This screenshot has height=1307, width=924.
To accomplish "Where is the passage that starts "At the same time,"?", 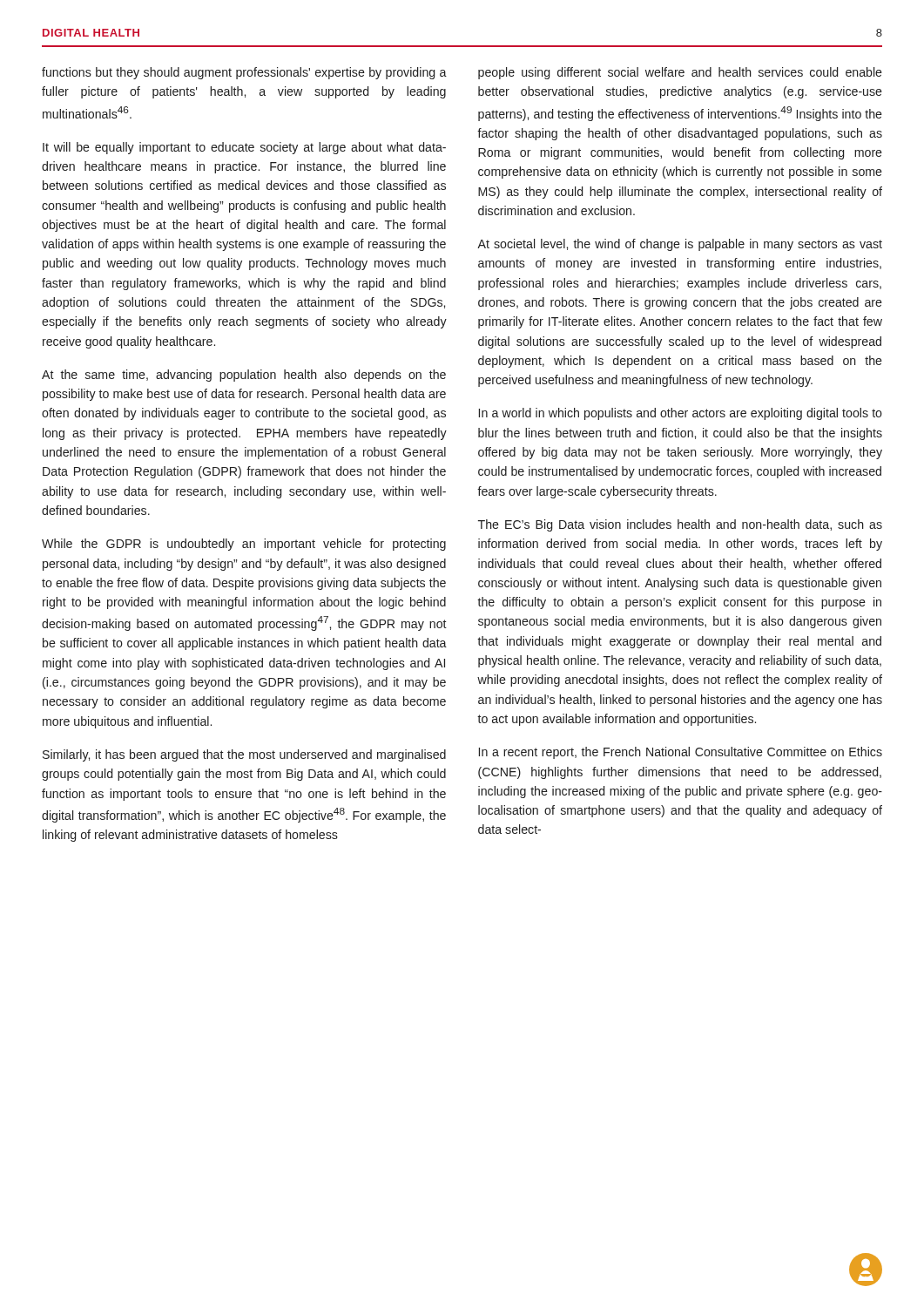I will [x=244, y=443].
